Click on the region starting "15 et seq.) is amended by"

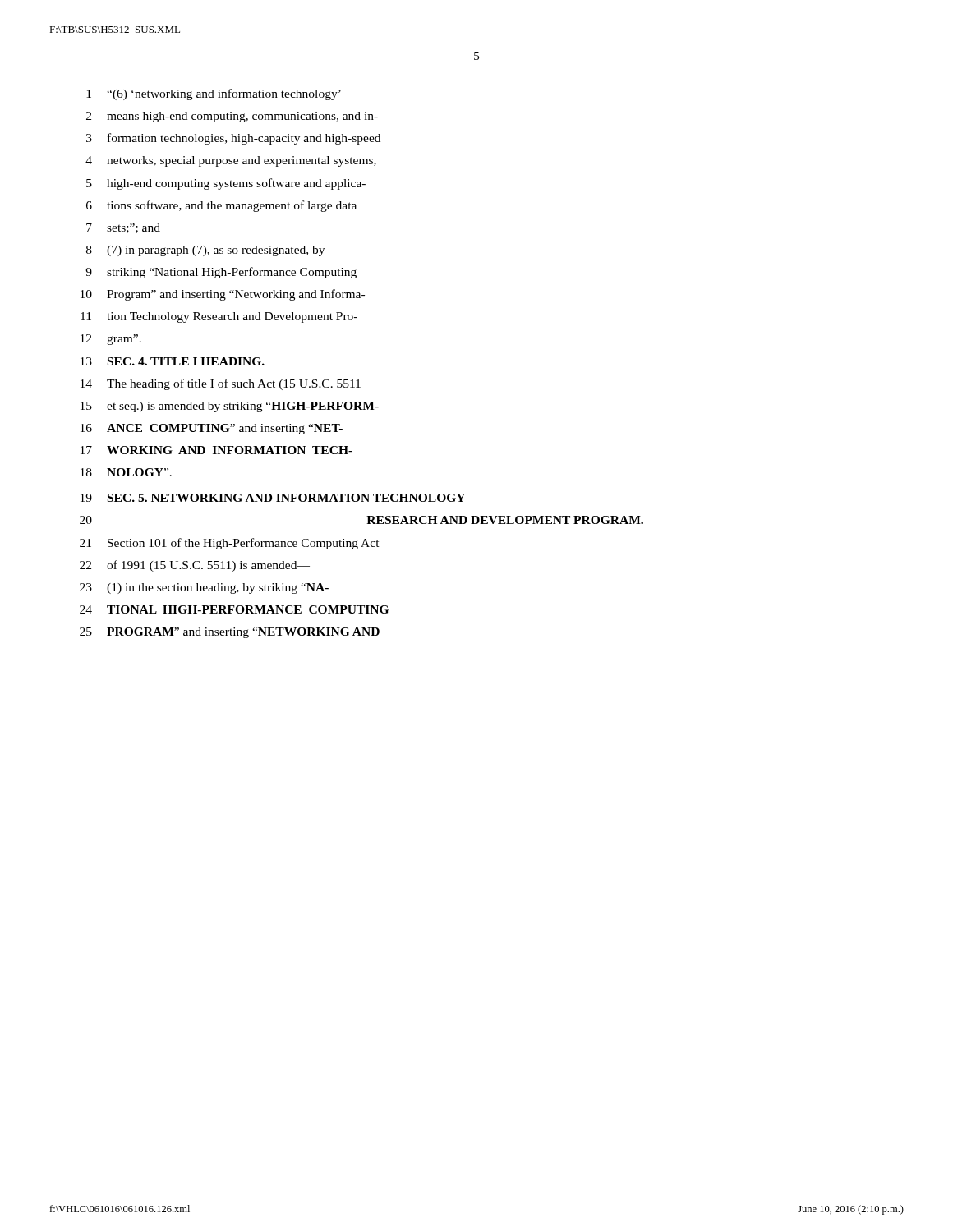[x=230, y=407]
